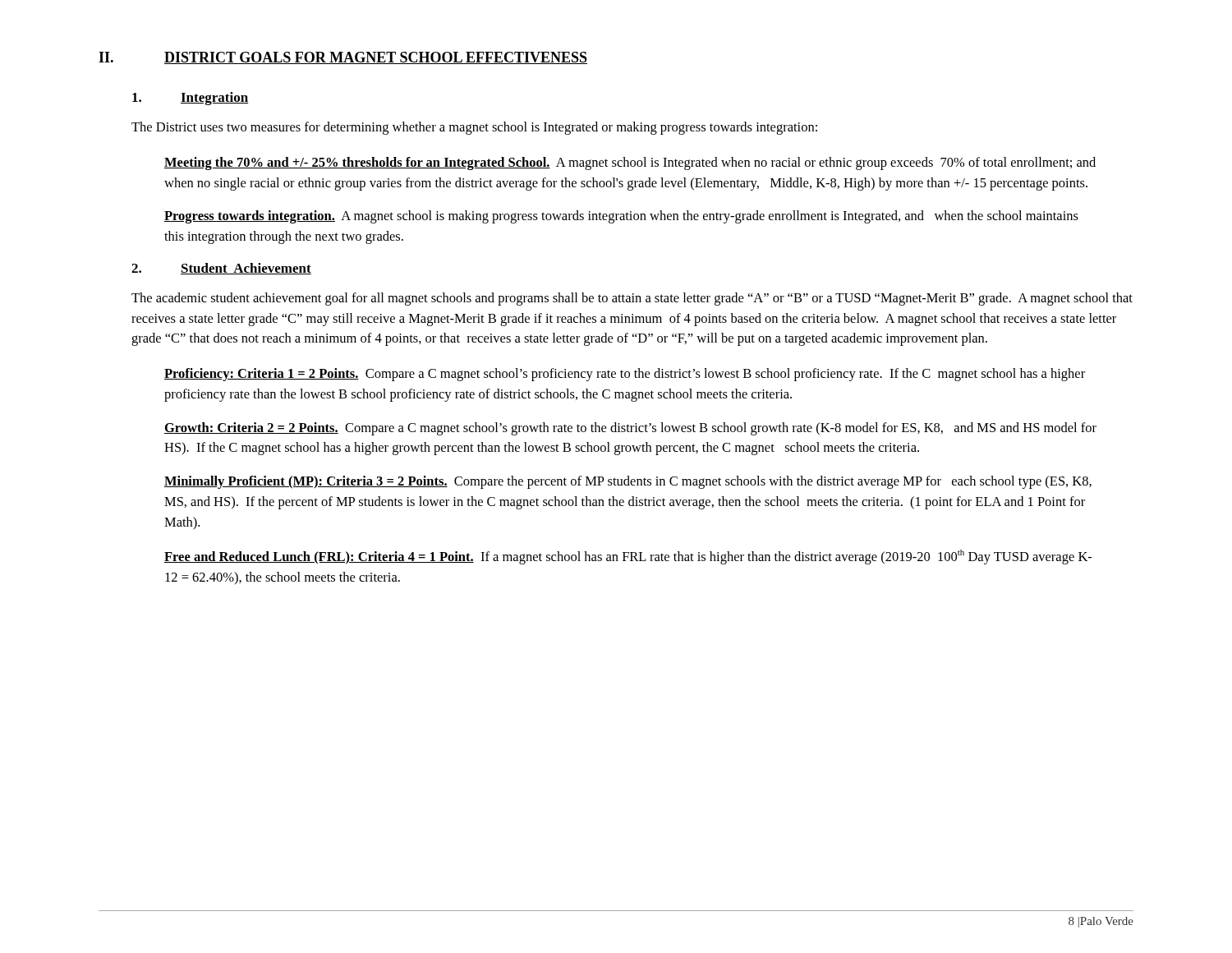Find the passage starting "Progress towards integration. A magnet school is"
This screenshot has height=953, width=1232.
[632, 227]
